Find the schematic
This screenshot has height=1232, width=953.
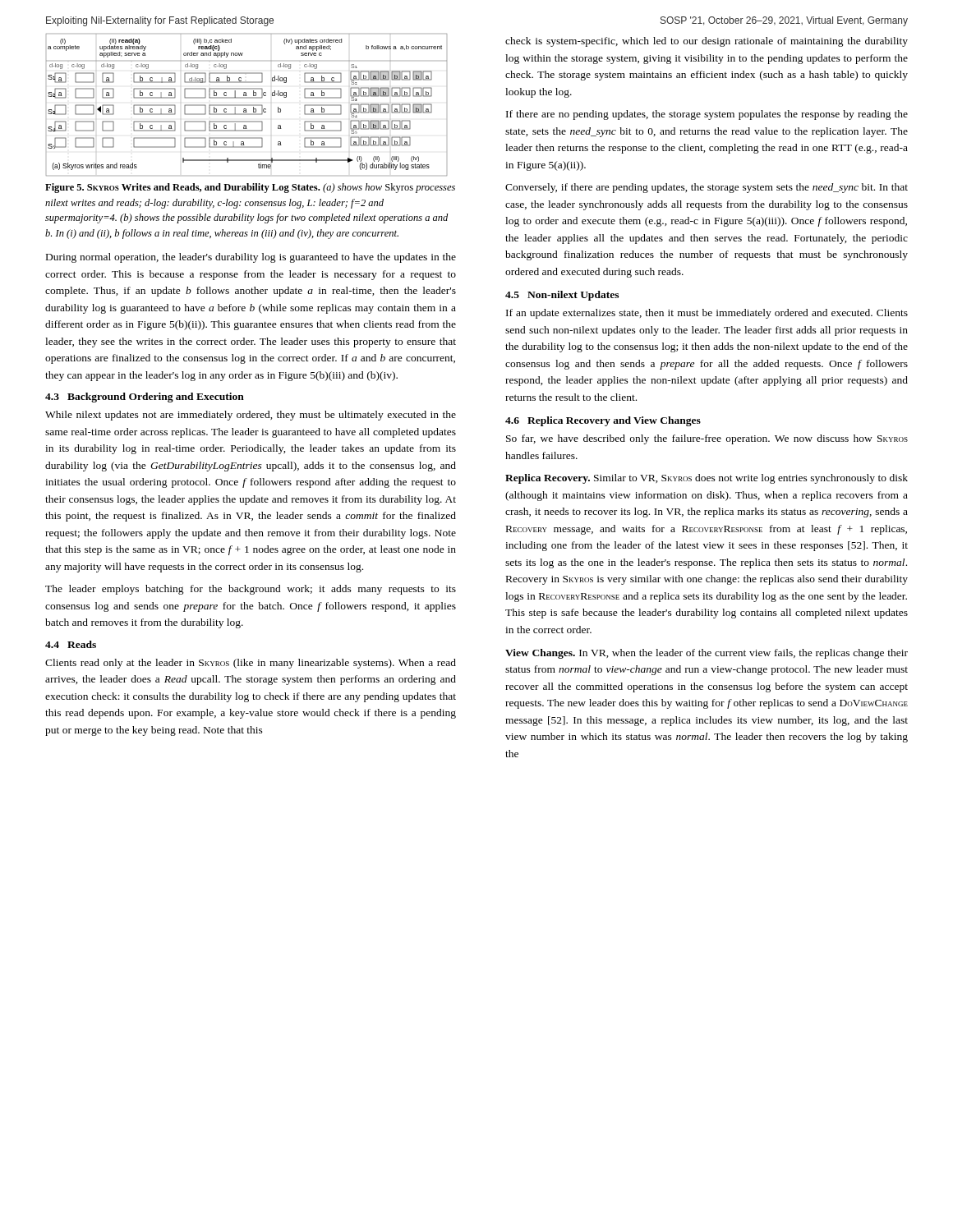pos(251,105)
